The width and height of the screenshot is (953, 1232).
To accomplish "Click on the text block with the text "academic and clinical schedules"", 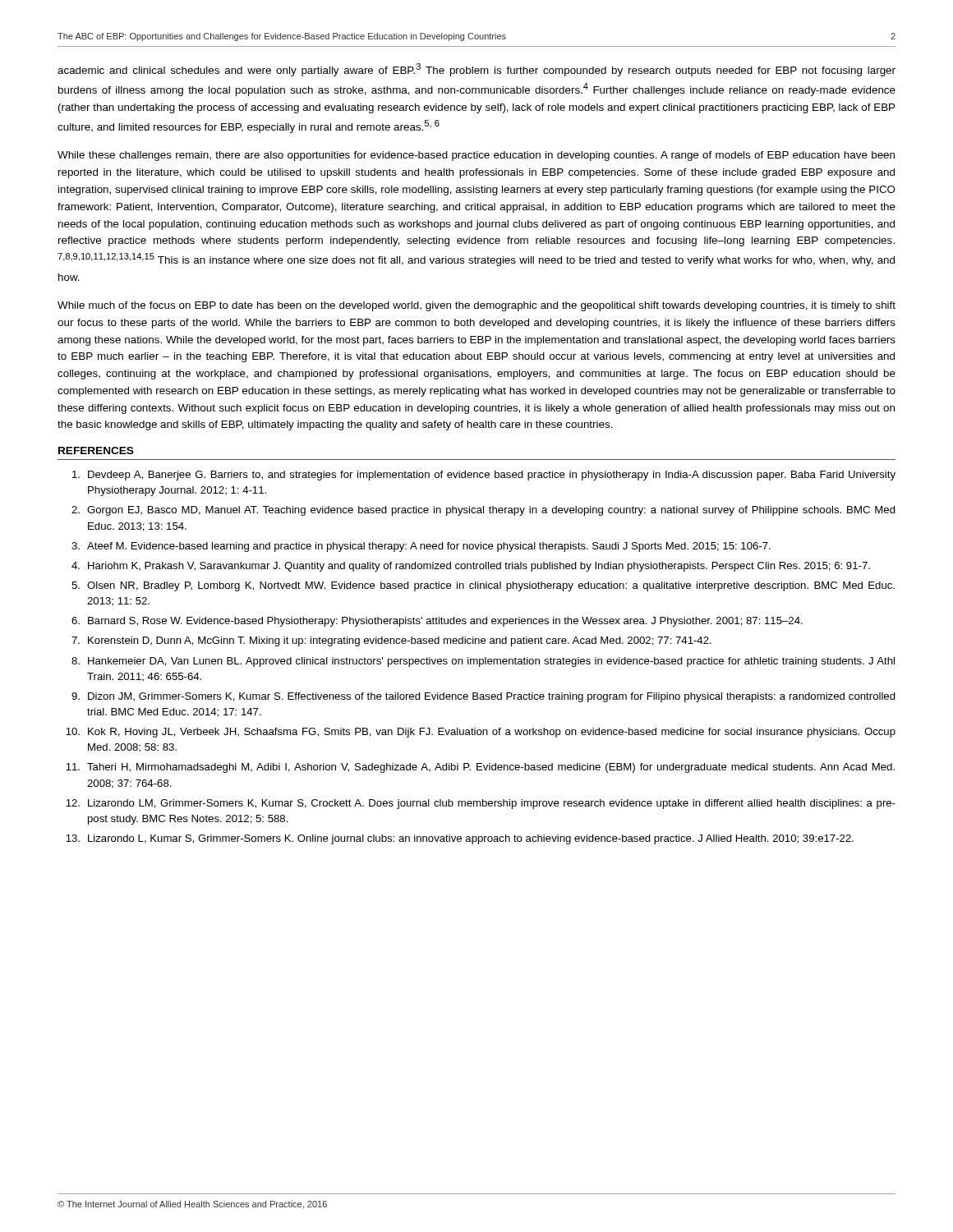I will tap(476, 98).
